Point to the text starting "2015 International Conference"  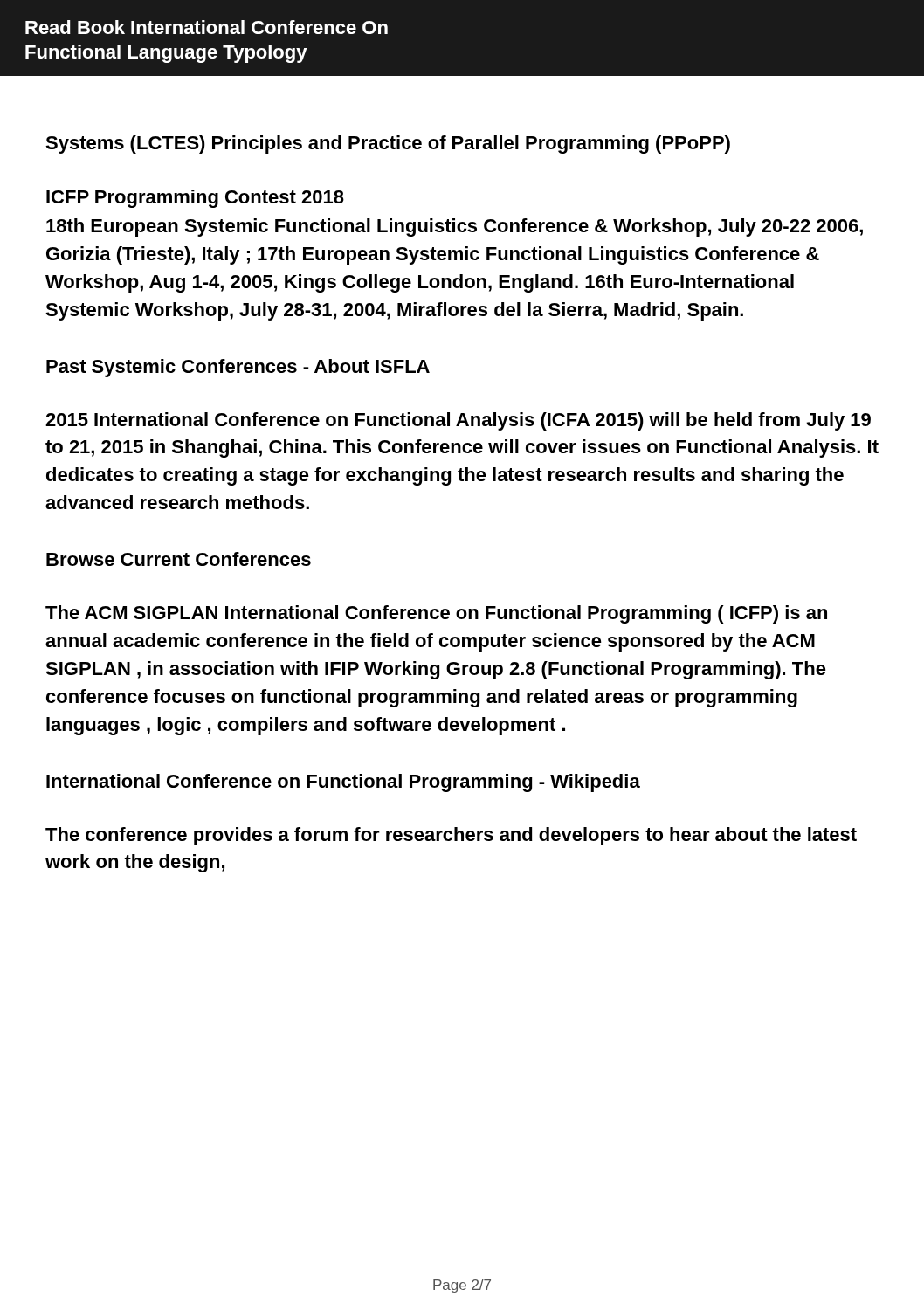point(462,461)
